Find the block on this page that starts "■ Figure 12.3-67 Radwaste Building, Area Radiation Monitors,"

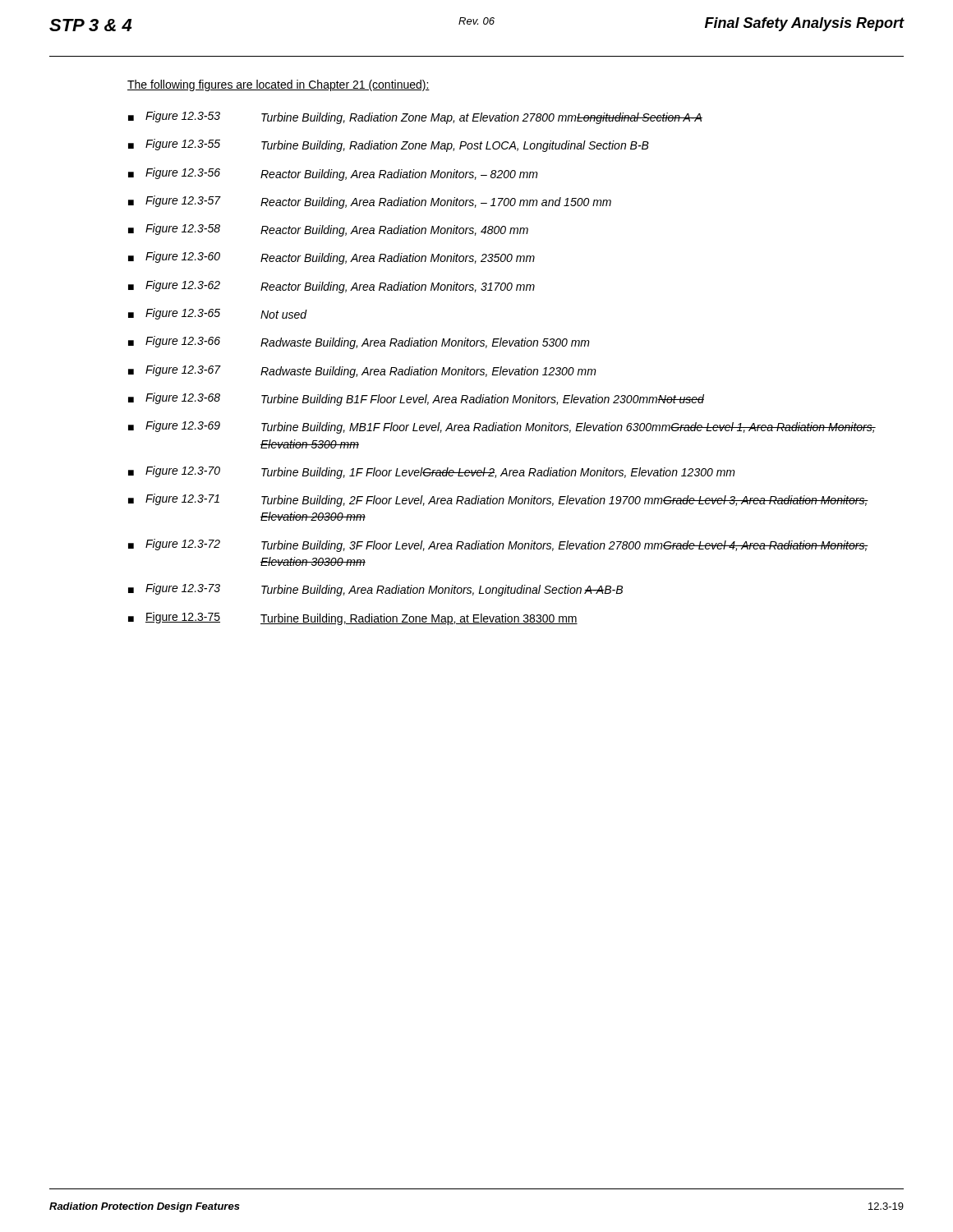coord(518,371)
